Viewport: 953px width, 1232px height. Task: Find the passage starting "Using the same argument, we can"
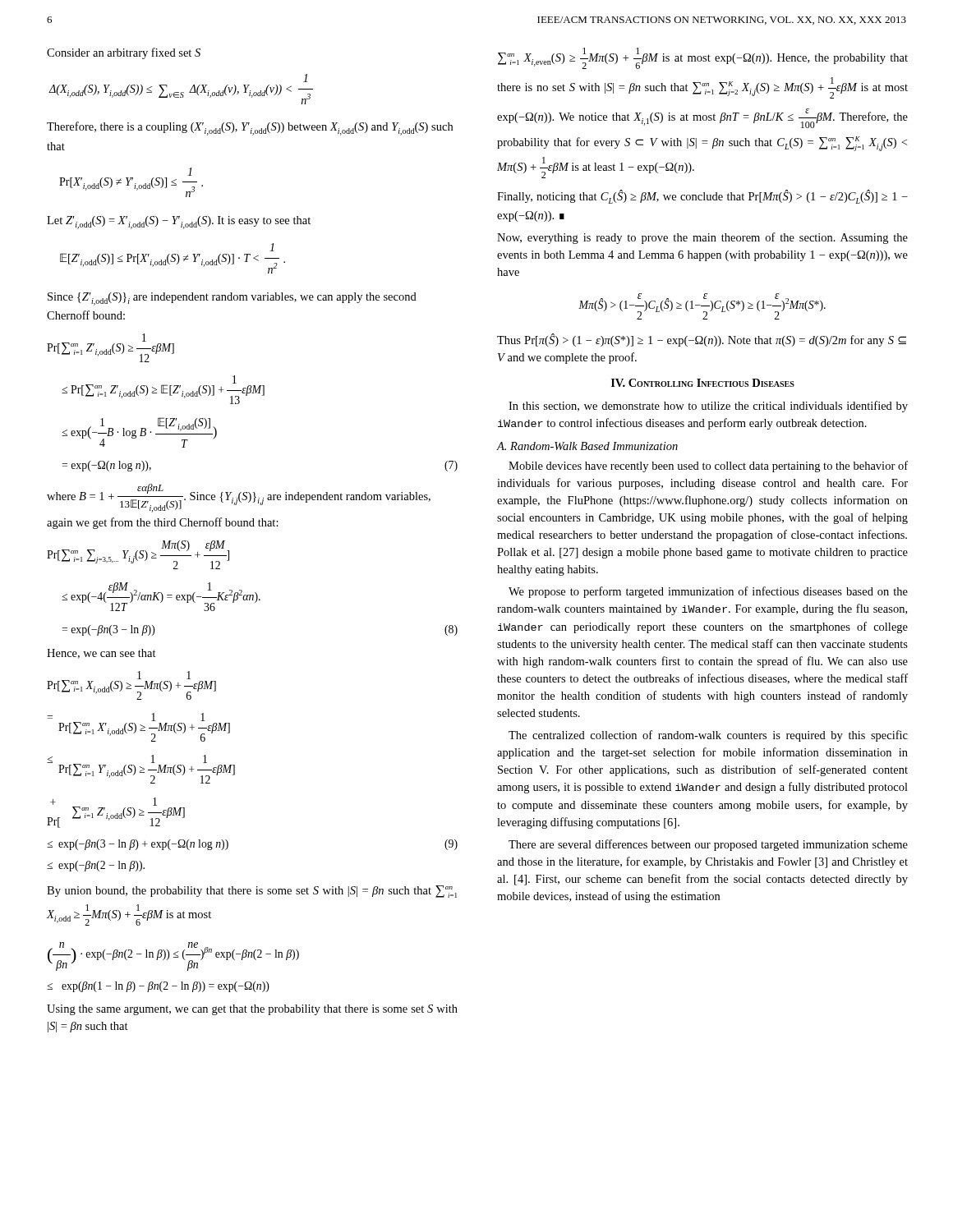tap(252, 1017)
